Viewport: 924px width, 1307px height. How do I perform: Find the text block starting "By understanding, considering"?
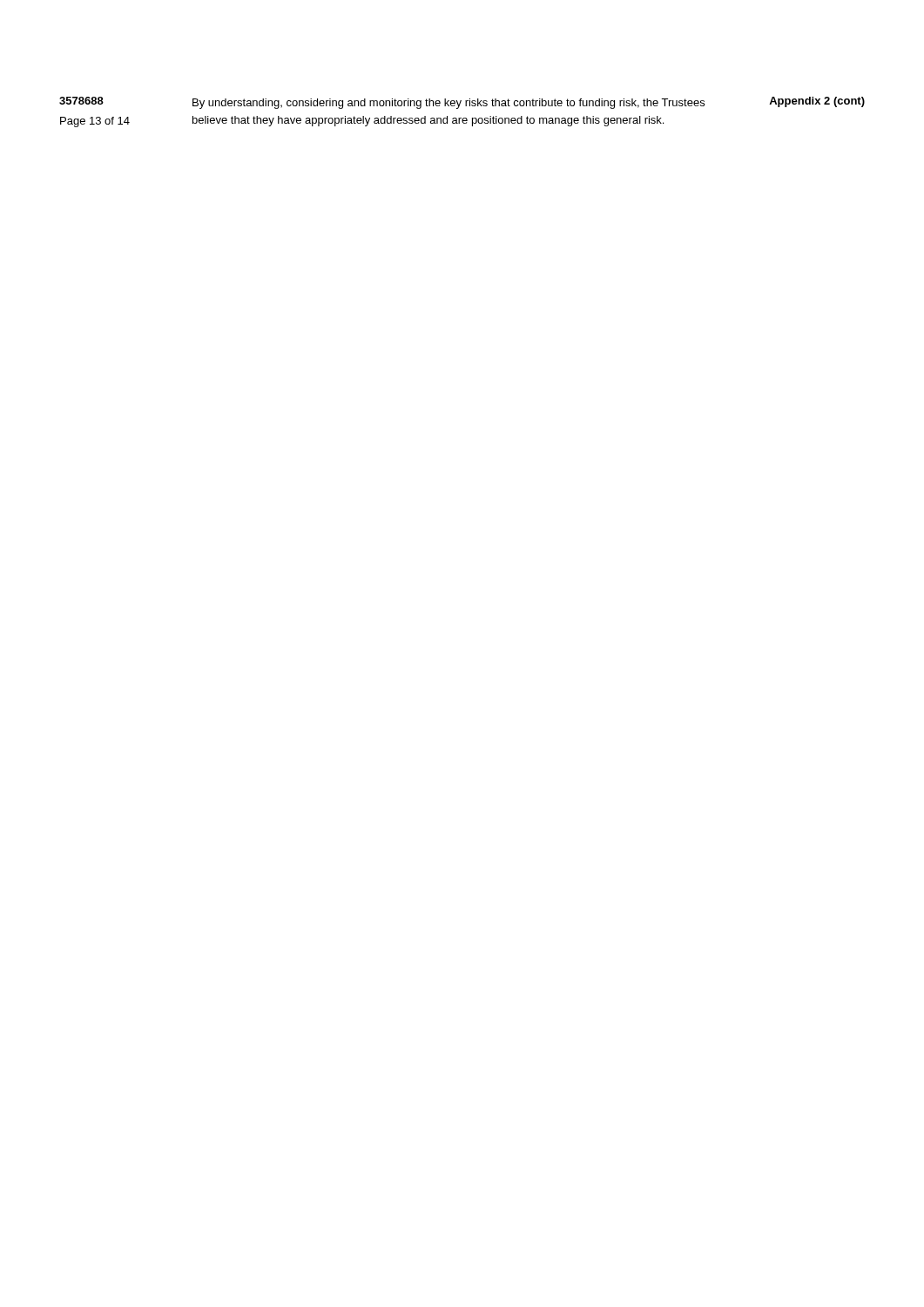(x=448, y=111)
